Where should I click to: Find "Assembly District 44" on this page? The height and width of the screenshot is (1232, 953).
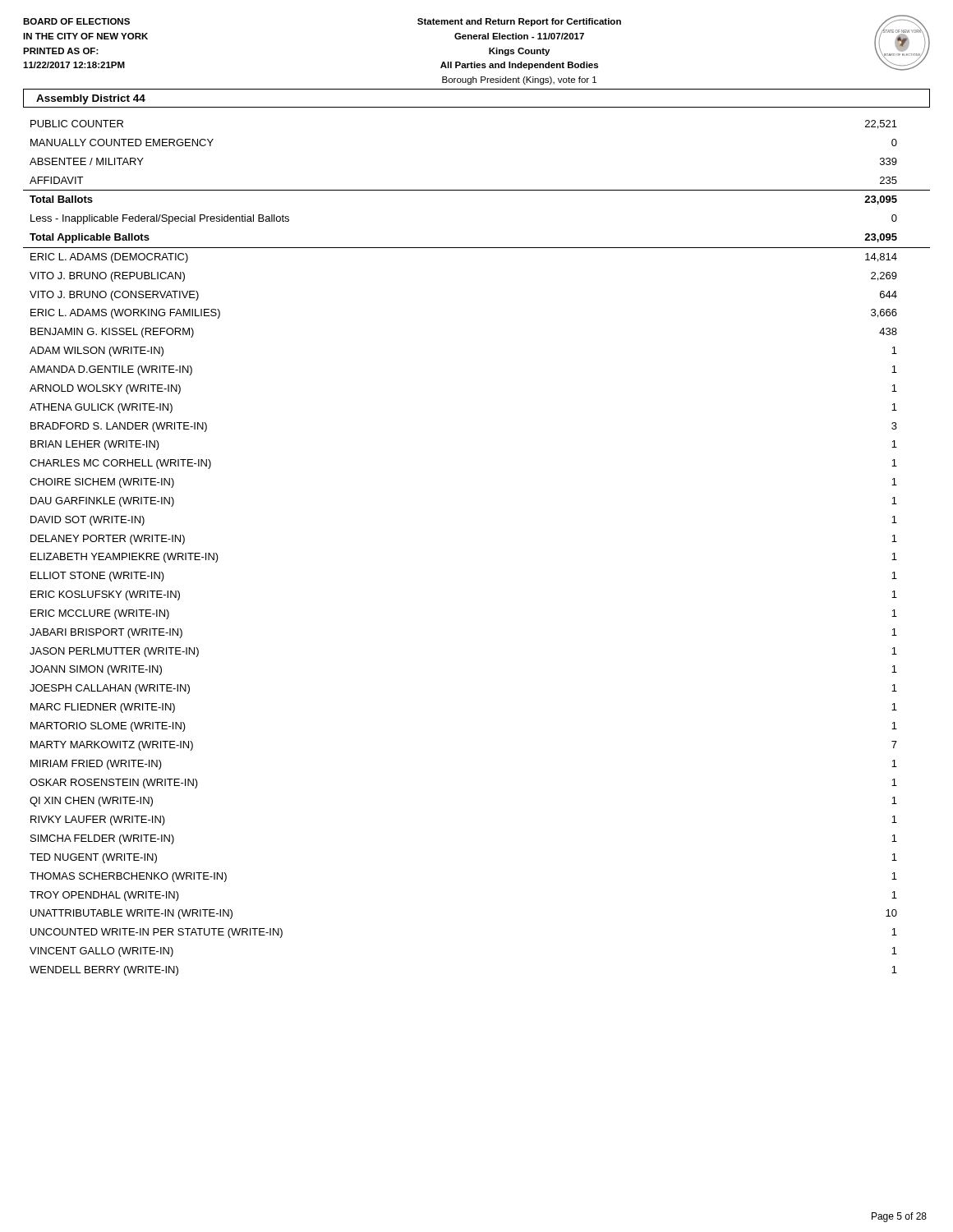[x=88, y=98]
